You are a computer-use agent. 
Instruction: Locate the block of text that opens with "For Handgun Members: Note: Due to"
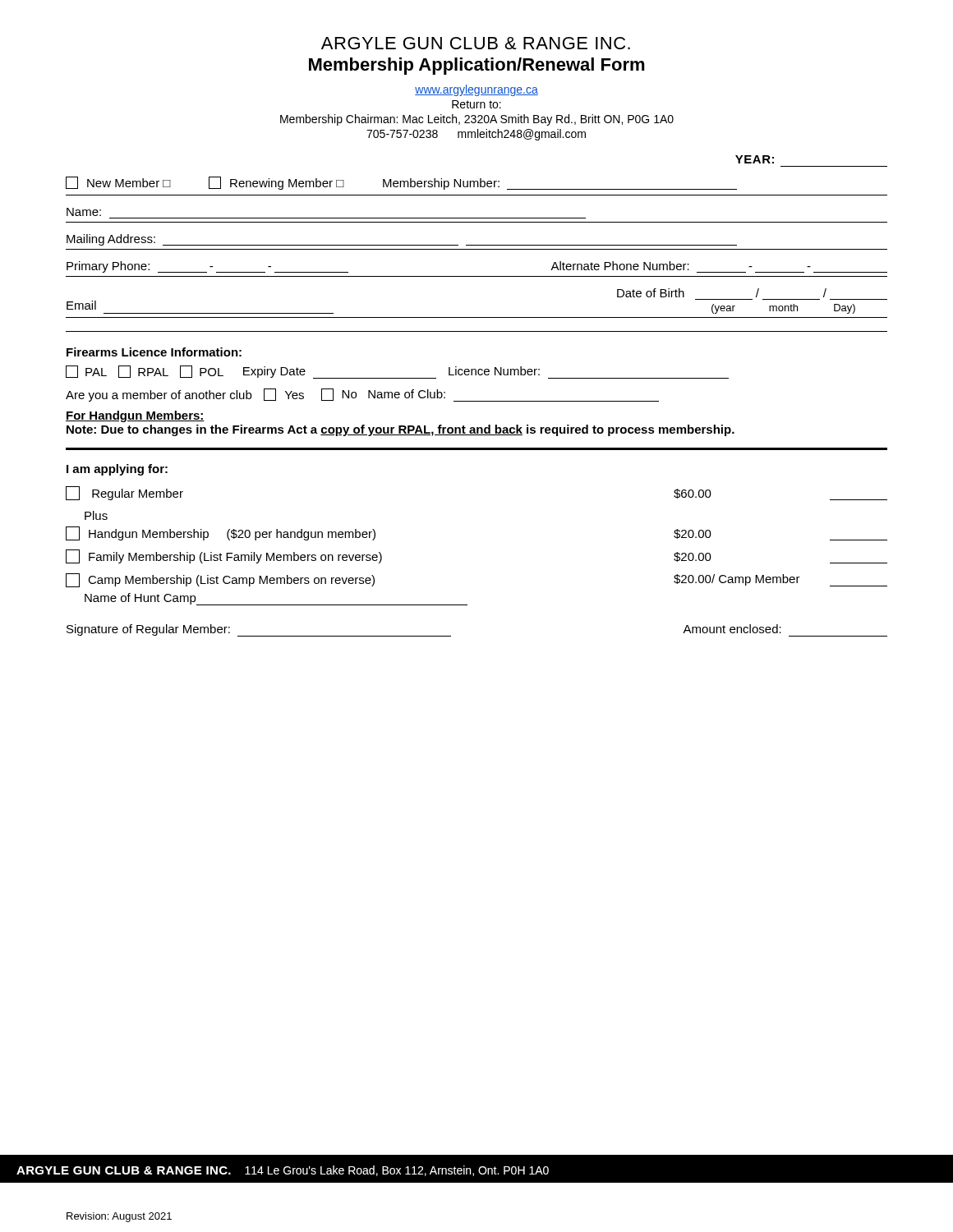(x=400, y=422)
